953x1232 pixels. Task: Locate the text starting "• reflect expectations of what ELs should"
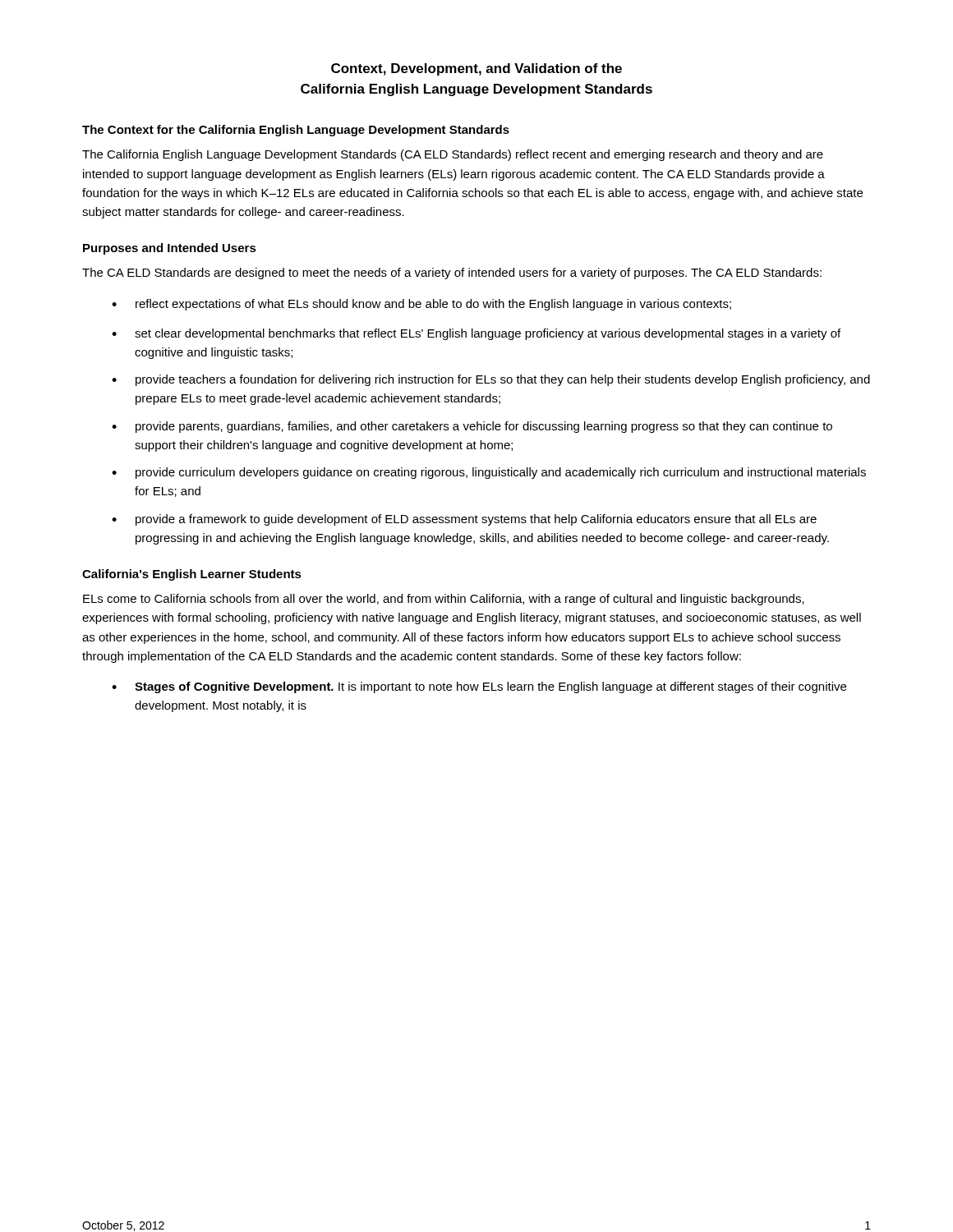coord(491,304)
